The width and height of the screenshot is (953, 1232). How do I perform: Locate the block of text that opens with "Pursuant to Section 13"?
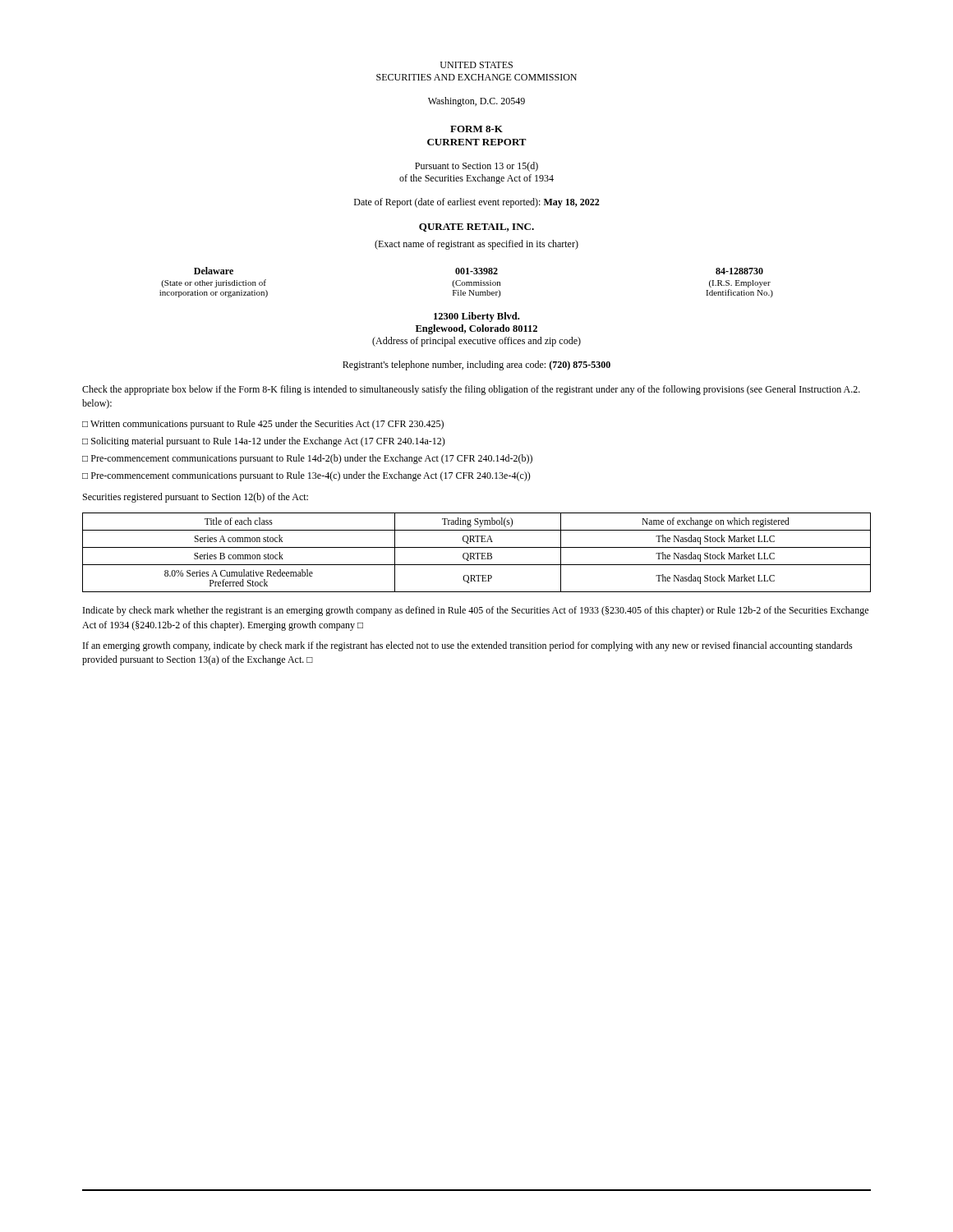click(476, 172)
